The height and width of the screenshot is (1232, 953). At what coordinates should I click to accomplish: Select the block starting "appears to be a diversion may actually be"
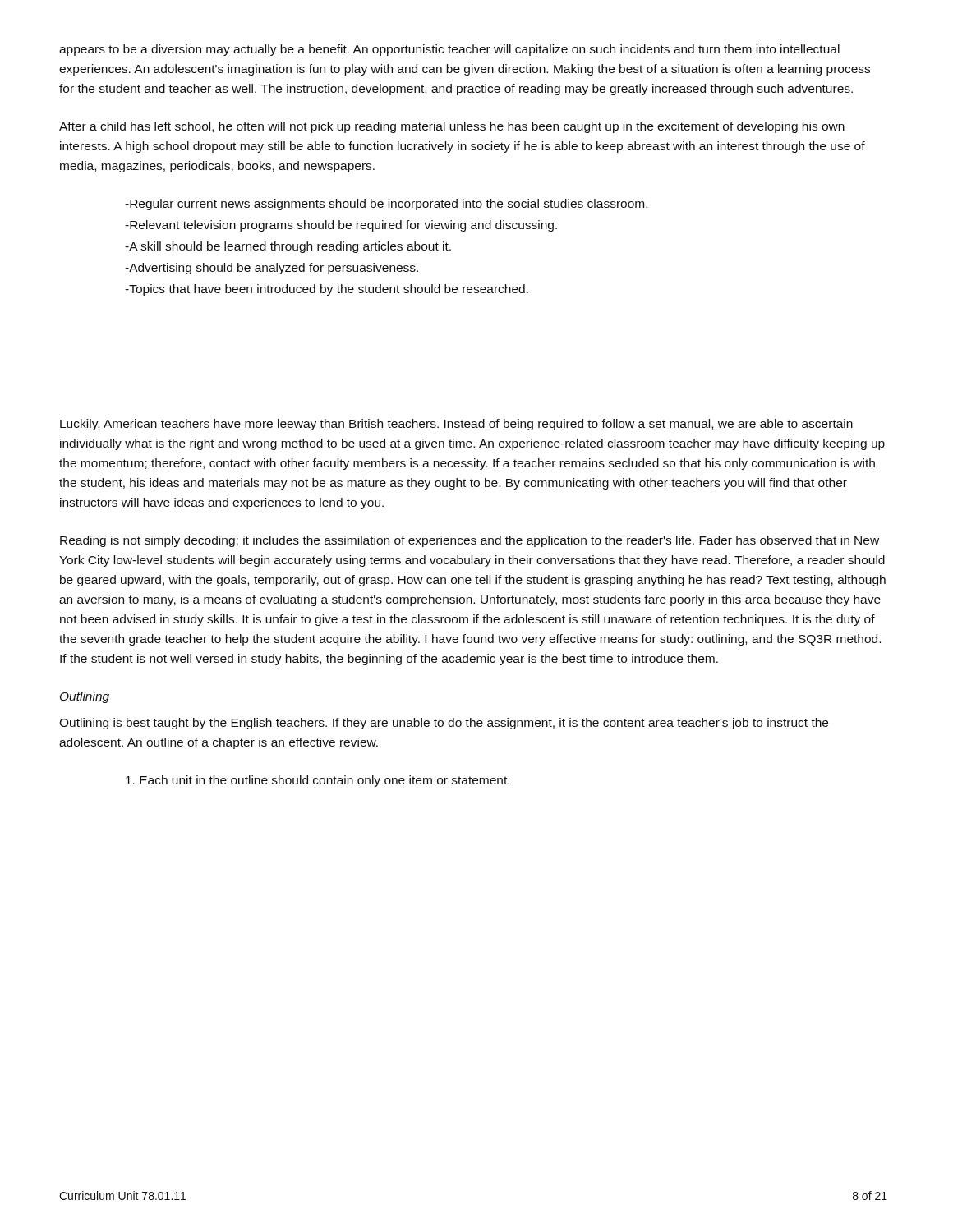465,69
